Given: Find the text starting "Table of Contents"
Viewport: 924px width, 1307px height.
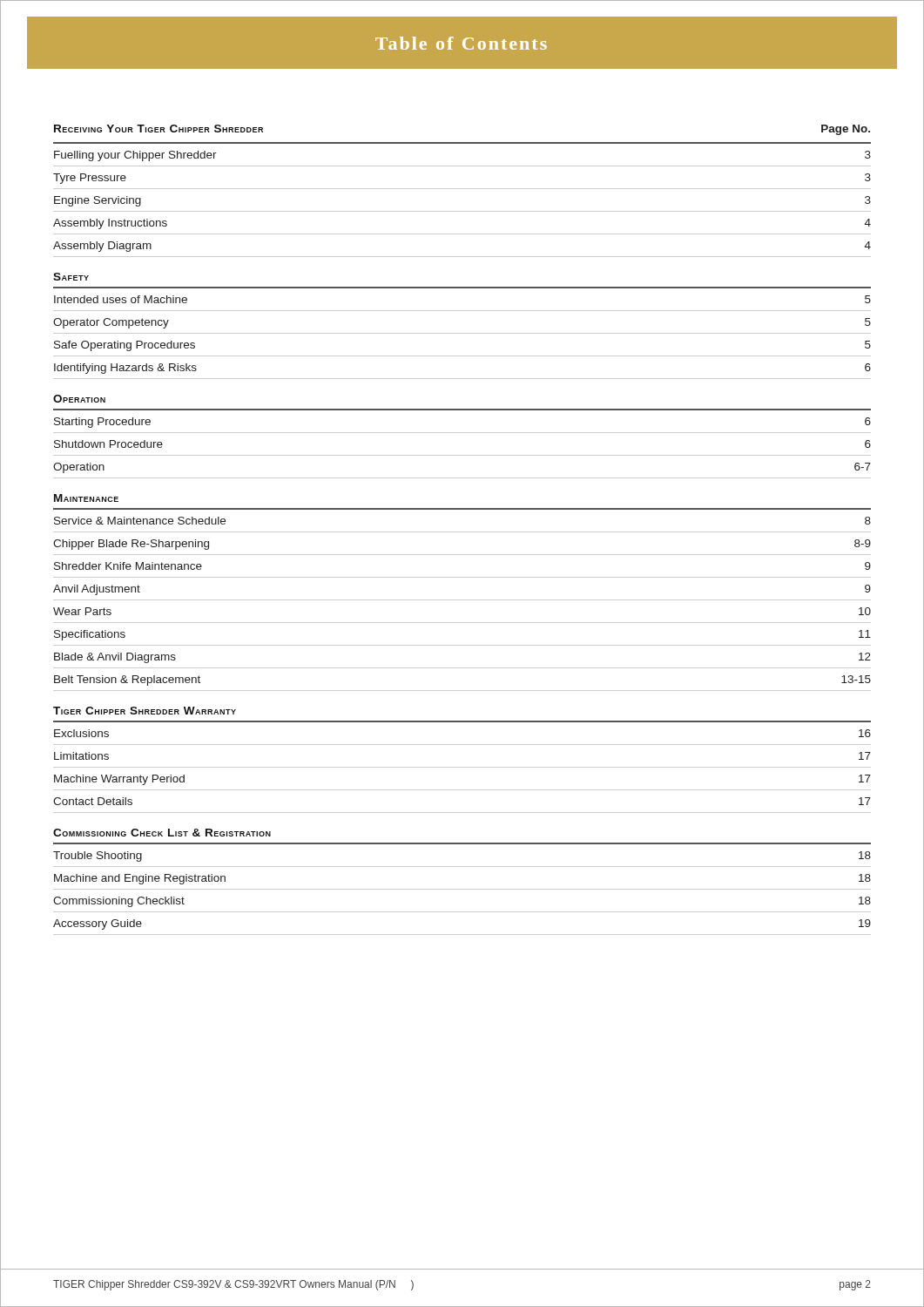Looking at the screenshot, I should pos(462,43).
